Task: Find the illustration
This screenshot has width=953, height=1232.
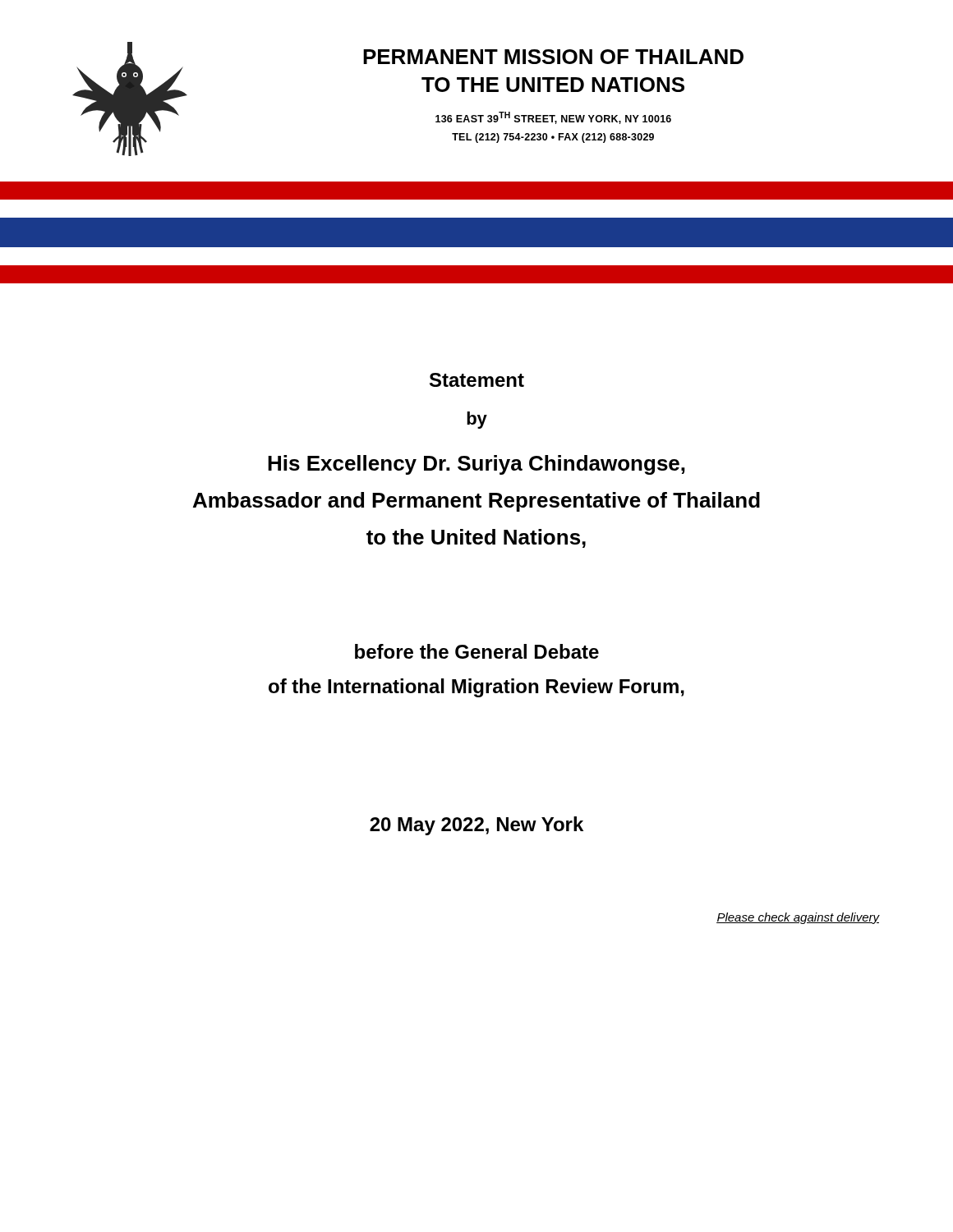Action: [476, 234]
